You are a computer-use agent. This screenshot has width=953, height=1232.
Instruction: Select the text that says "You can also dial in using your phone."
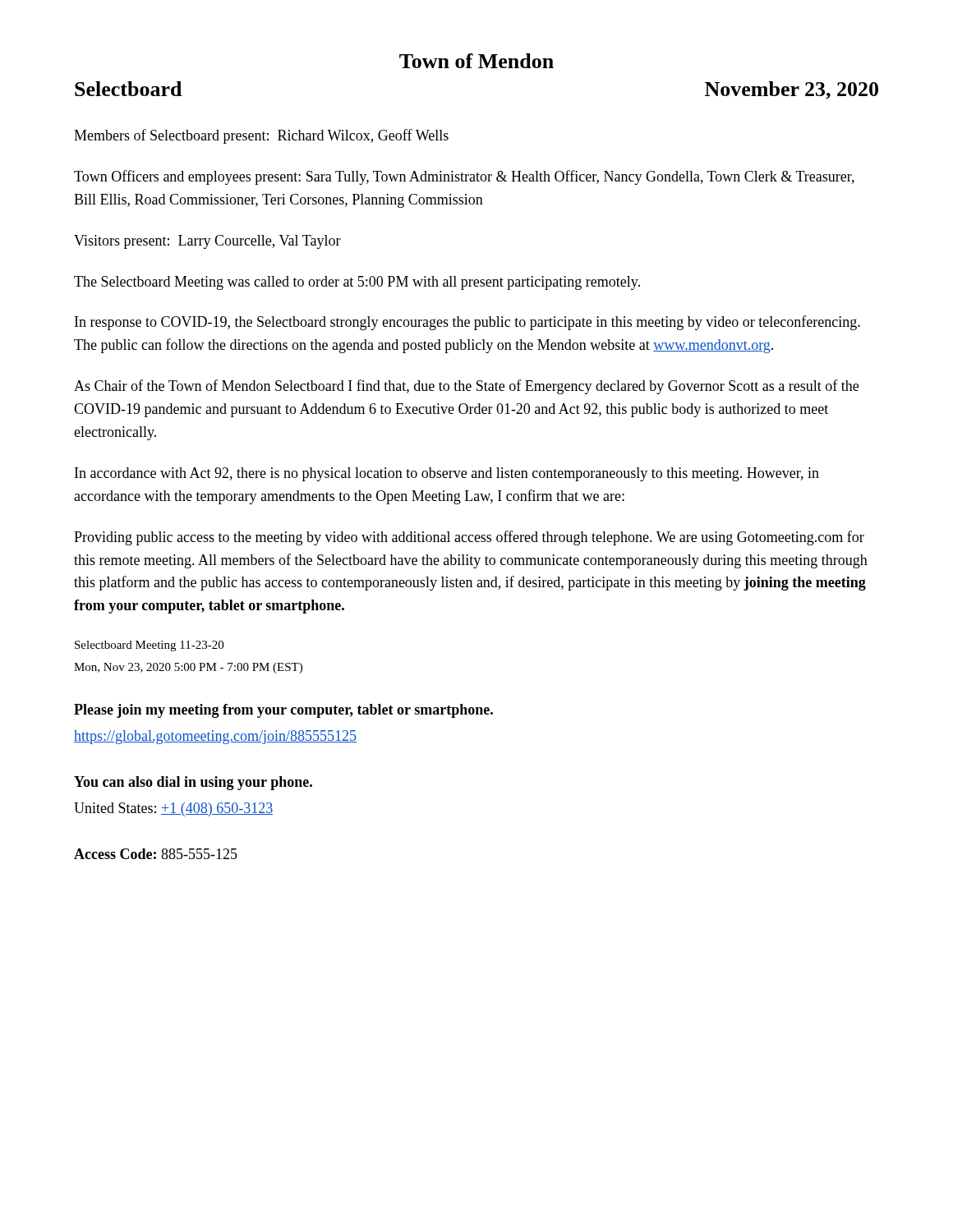[x=193, y=782]
